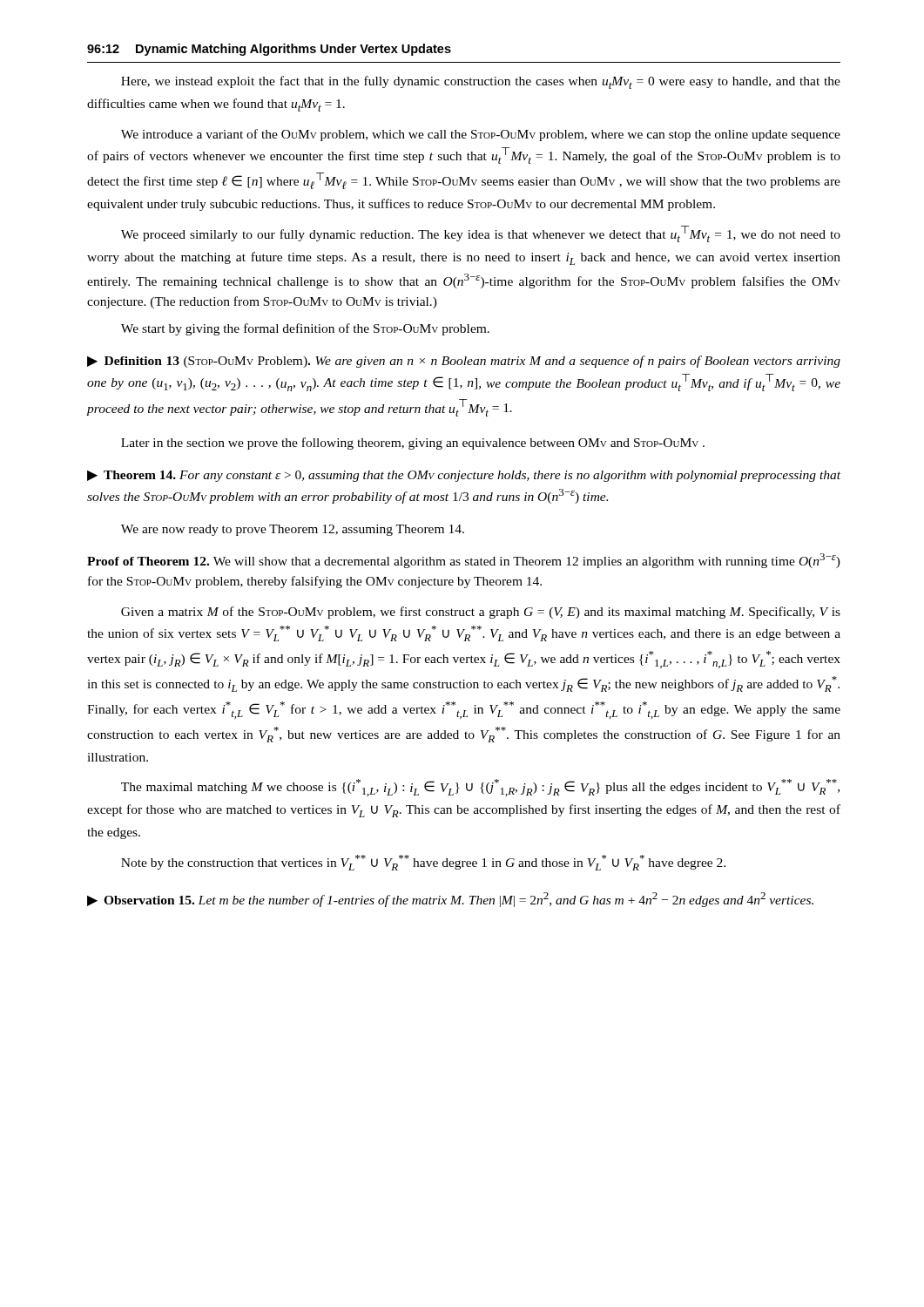Locate the passage starting "▶ Definition 13"
The height and width of the screenshot is (1307, 924).
point(464,386)
